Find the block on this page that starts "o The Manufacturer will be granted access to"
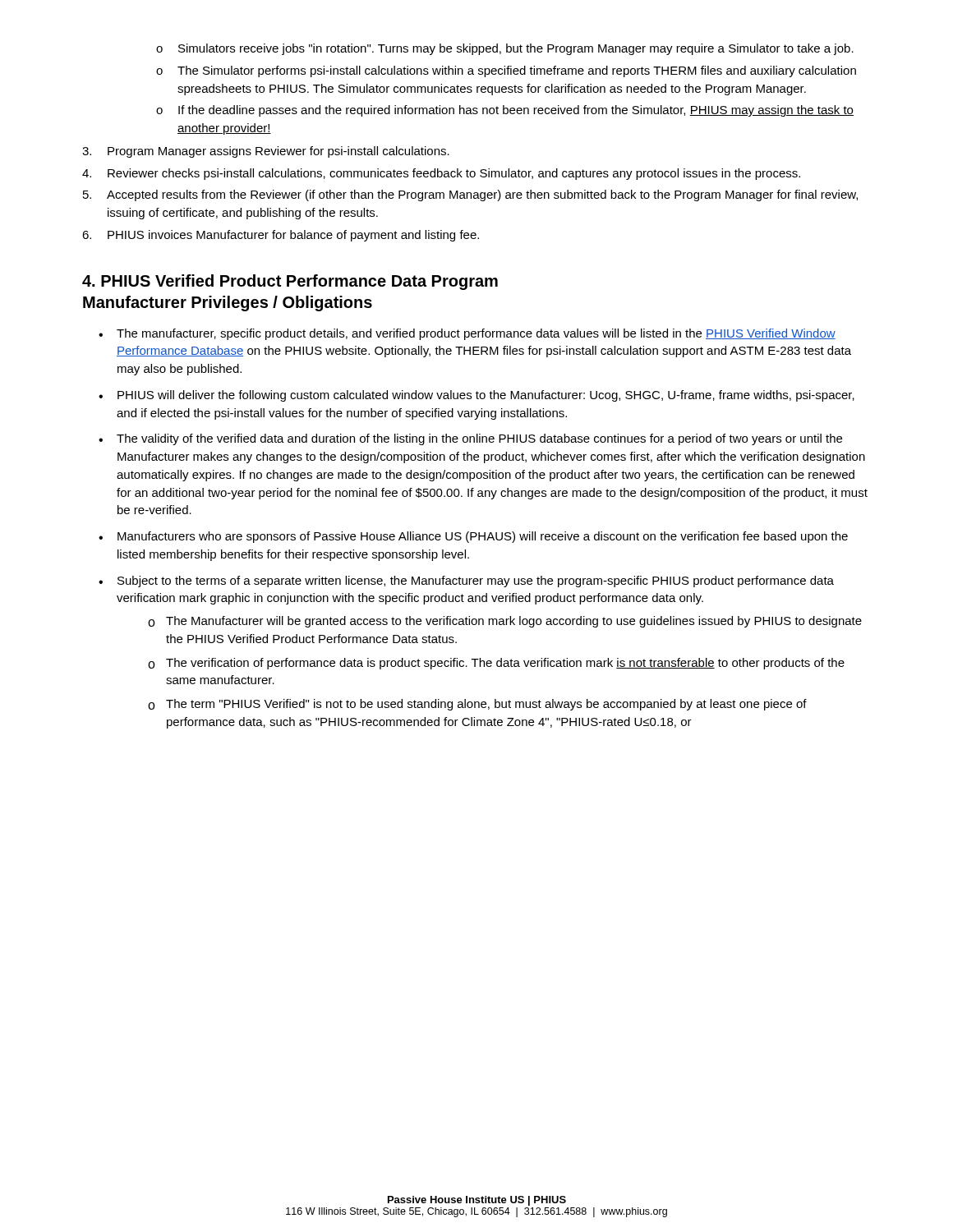Viewport: 953px width, 1232px height. (509, 630)
